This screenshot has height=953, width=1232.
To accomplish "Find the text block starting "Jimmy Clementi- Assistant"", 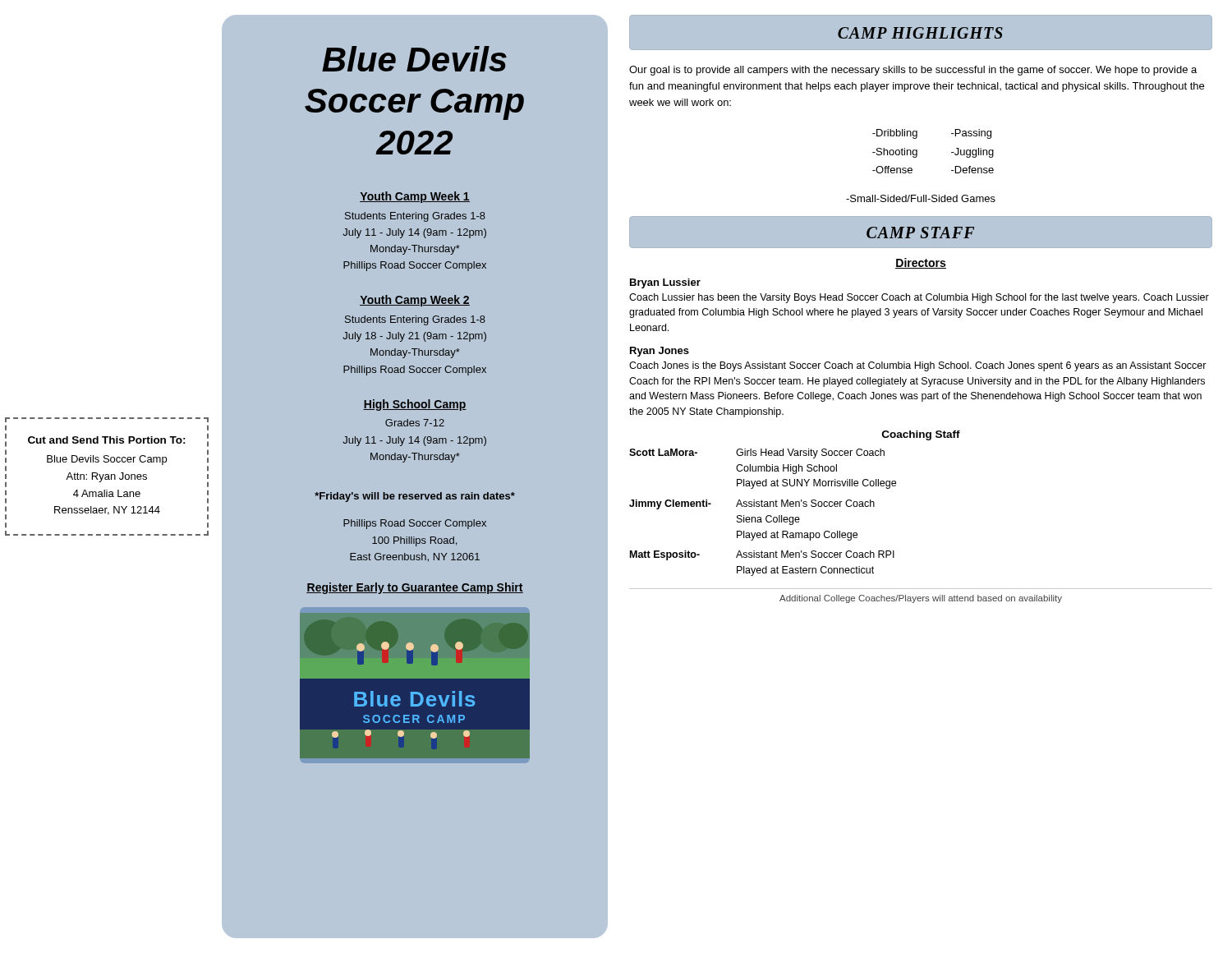I will 752,504.
